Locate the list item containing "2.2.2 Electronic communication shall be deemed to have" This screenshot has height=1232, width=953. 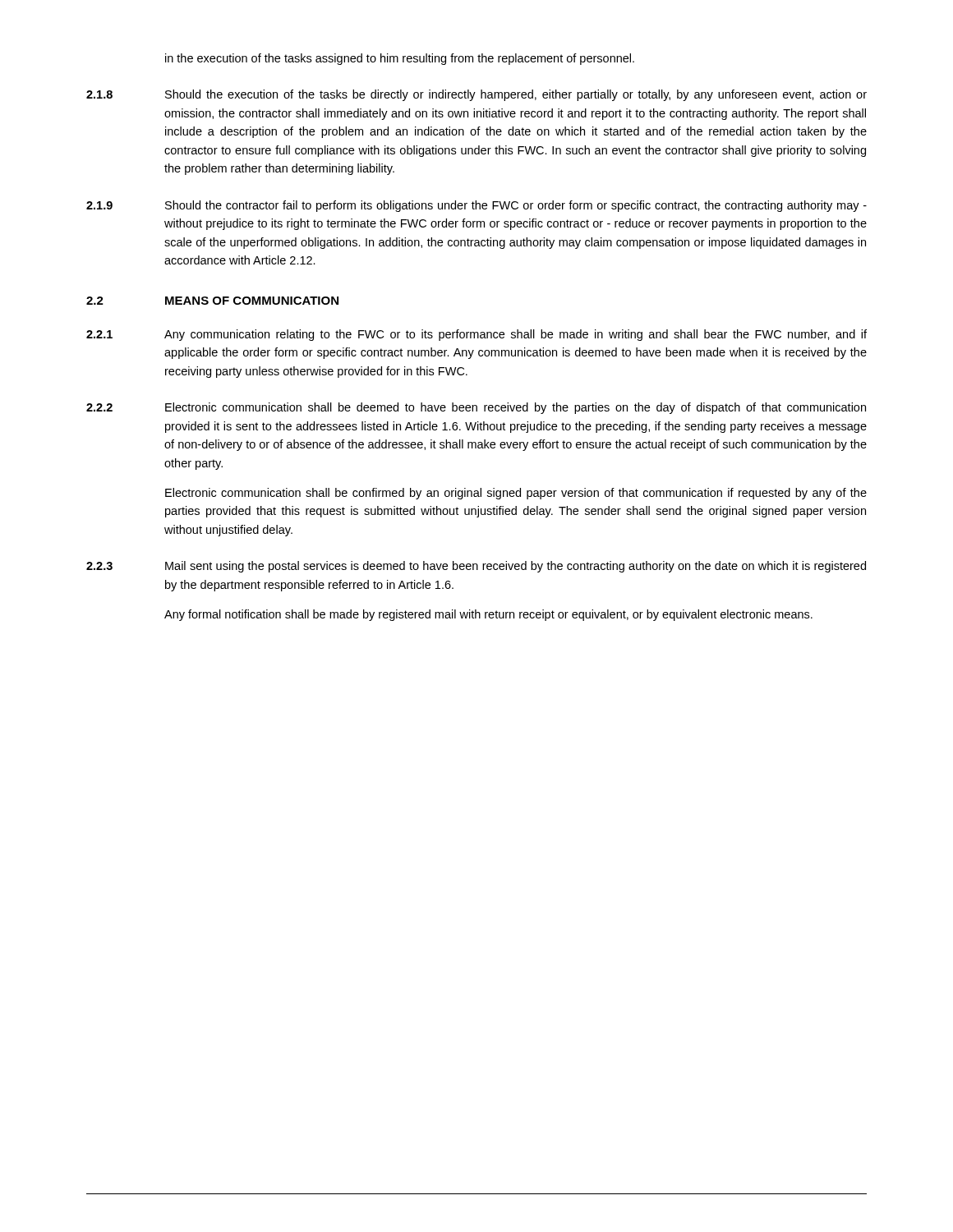tap(476, 408)
